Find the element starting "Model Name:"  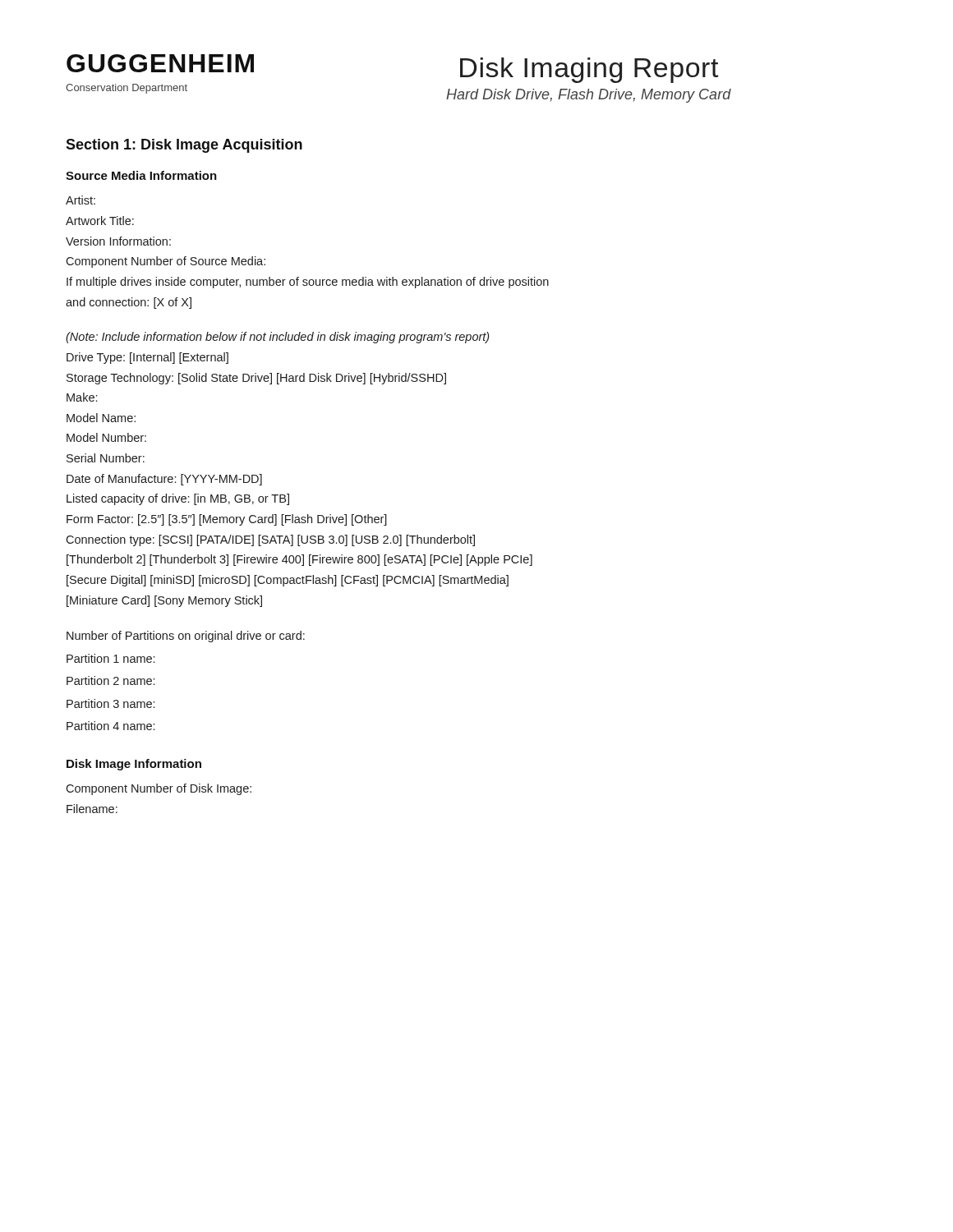tap(101, 418)
